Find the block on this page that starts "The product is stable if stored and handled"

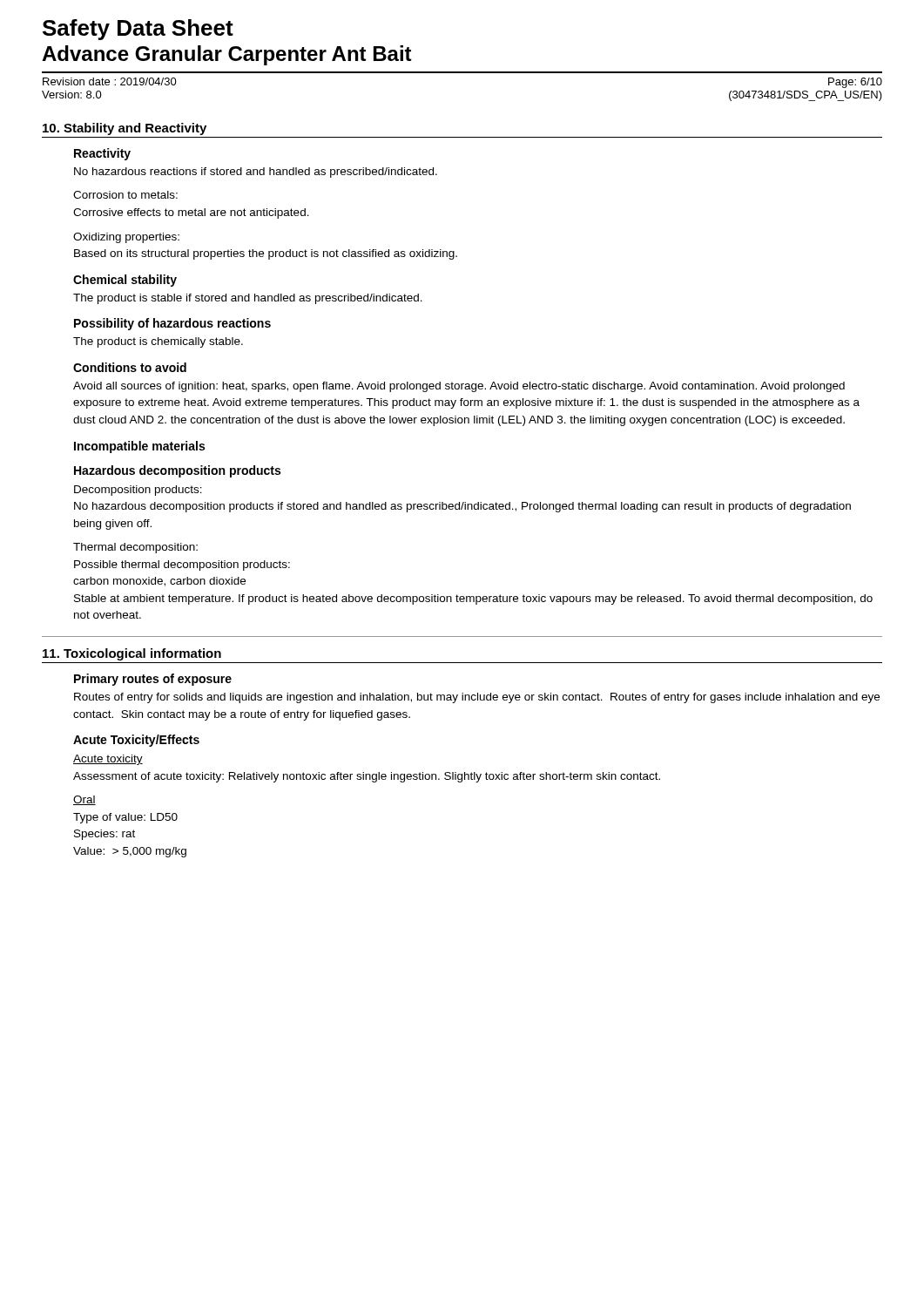tap(248, 297)
